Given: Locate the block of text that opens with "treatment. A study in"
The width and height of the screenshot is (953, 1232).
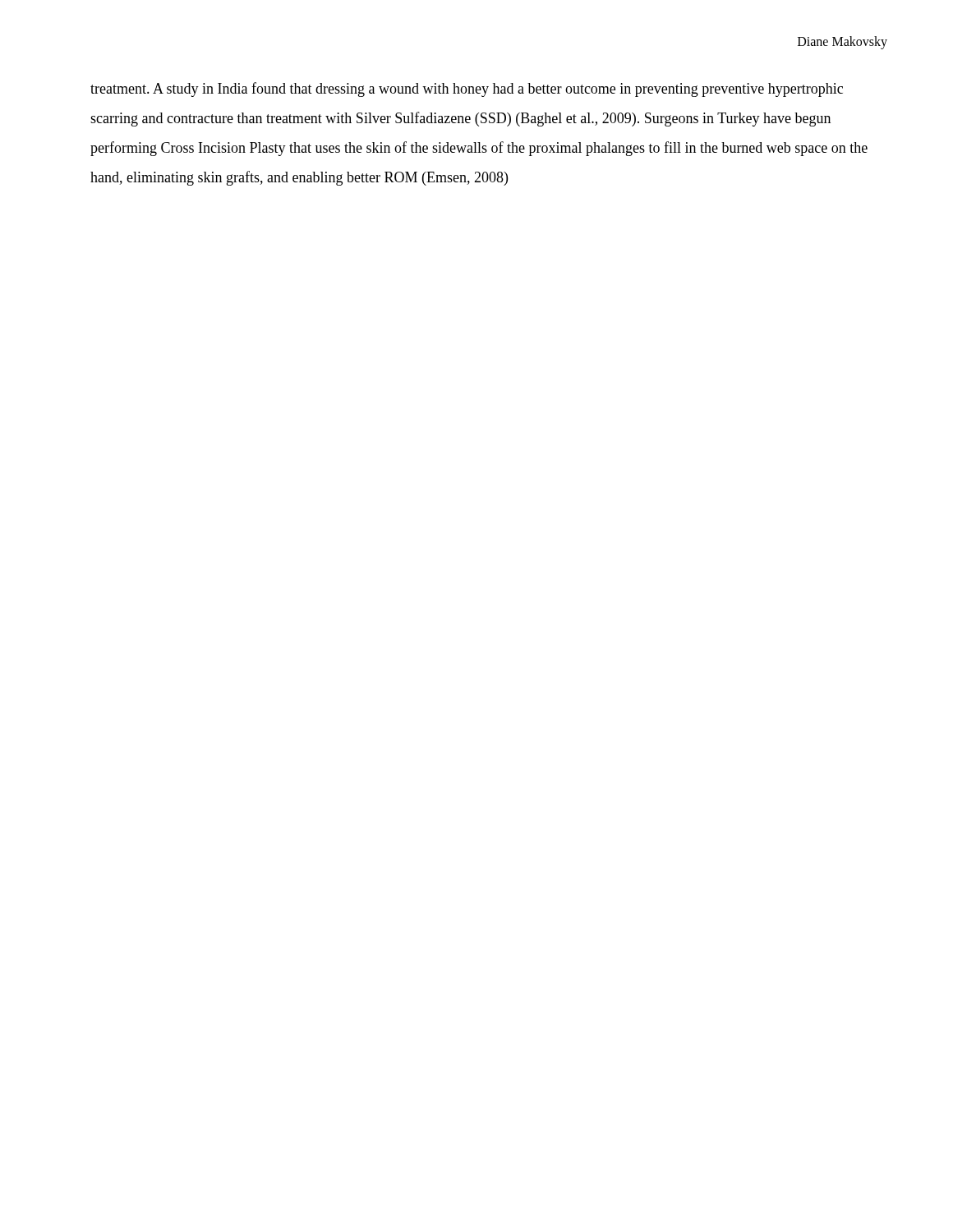Looking at the screenshot, I should [479, 133].
